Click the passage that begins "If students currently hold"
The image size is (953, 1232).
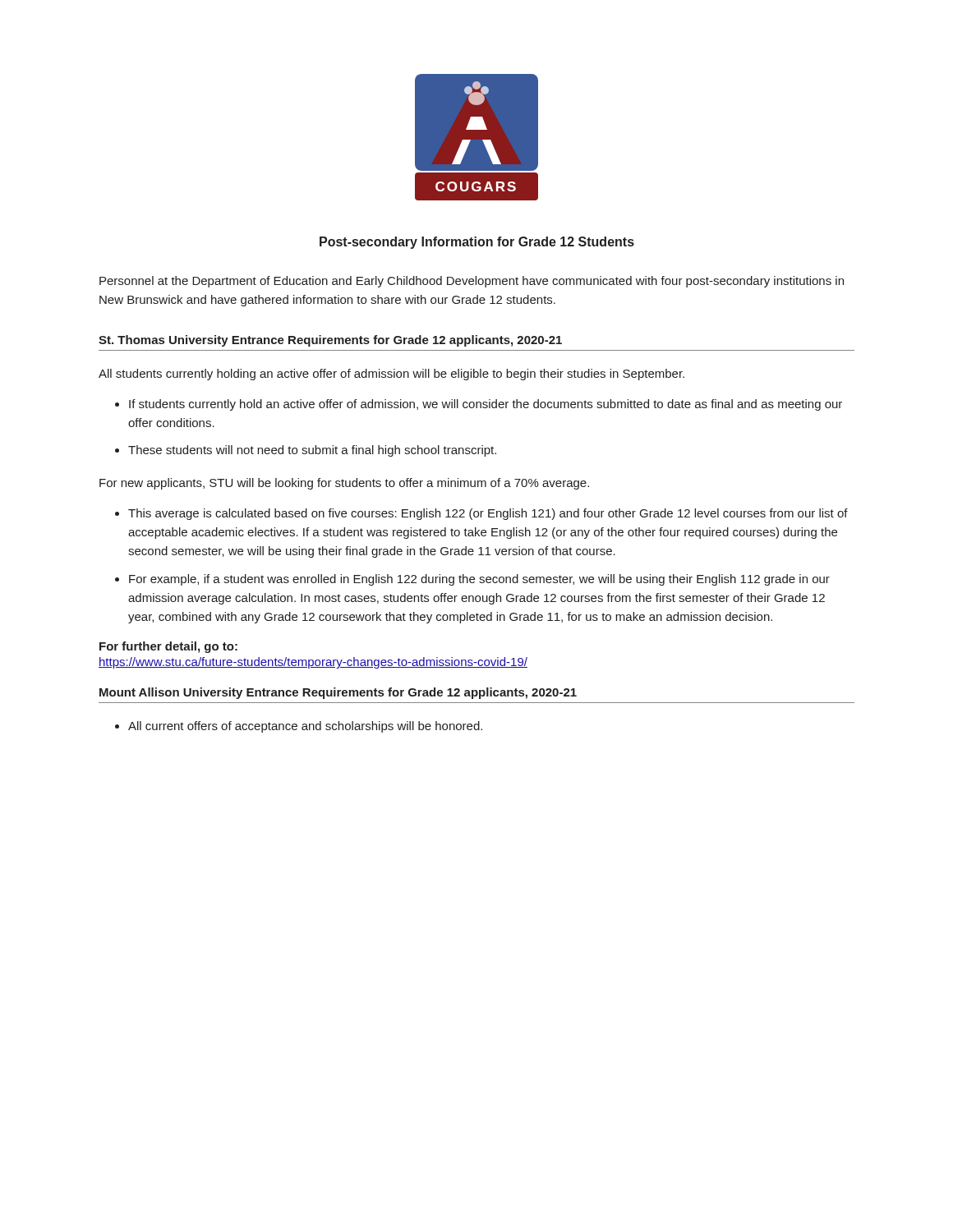(x=485, y=413)
